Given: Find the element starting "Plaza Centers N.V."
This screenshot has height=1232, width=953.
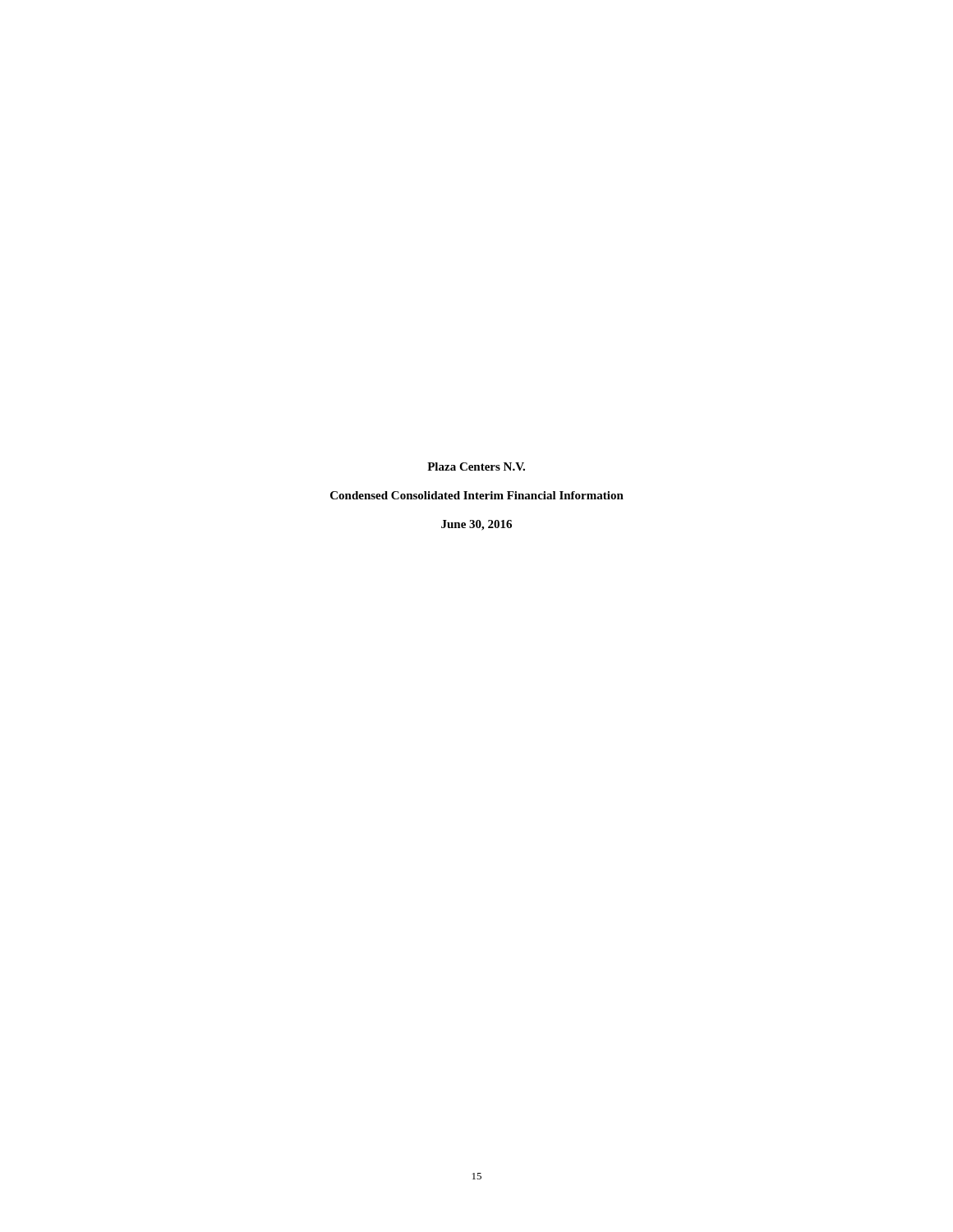Looking at the screenshot, I should [476, 466].
